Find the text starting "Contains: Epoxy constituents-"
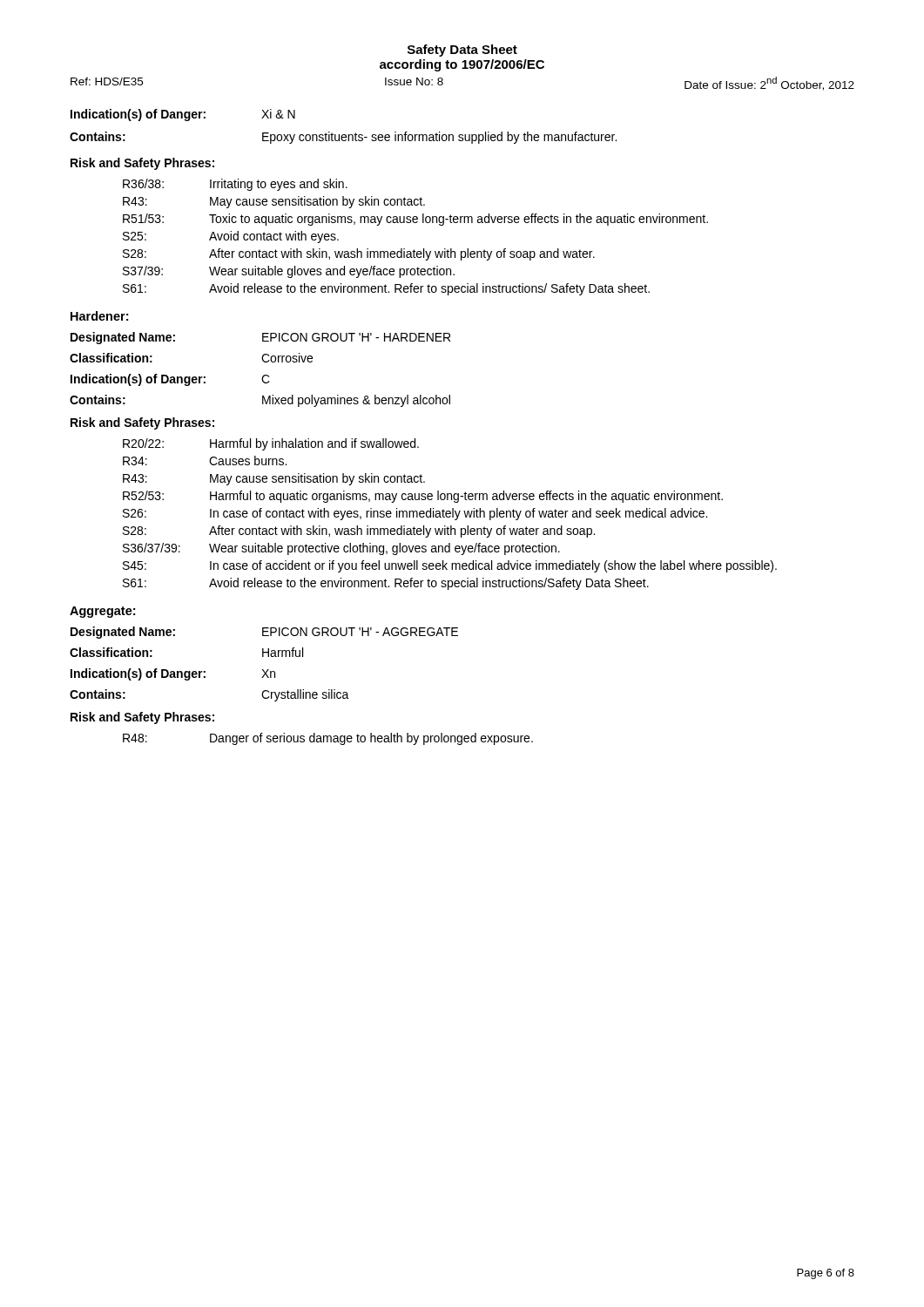924x1307 pixels. click(462, 136)
